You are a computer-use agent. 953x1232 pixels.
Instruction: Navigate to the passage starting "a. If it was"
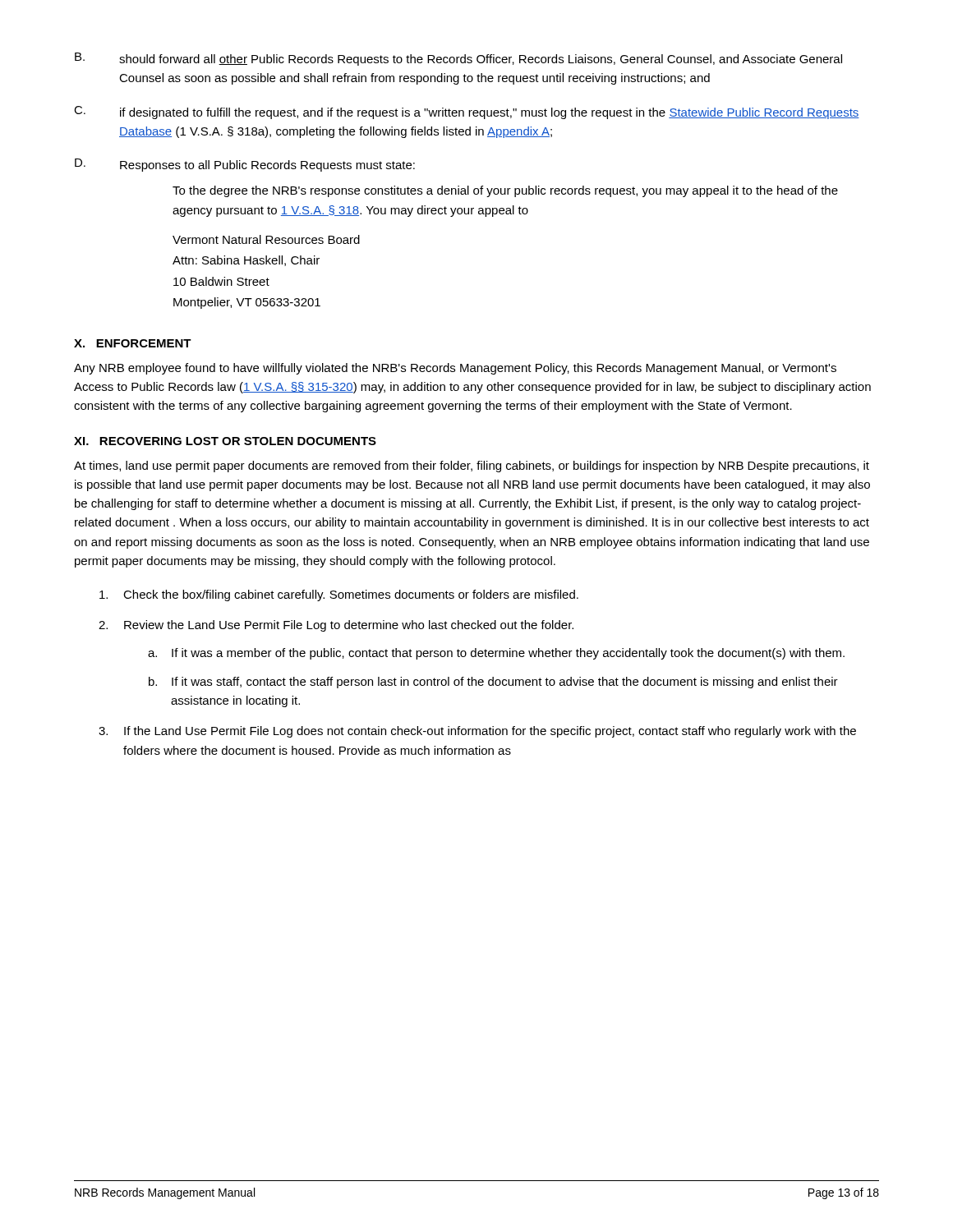[513, 652]
